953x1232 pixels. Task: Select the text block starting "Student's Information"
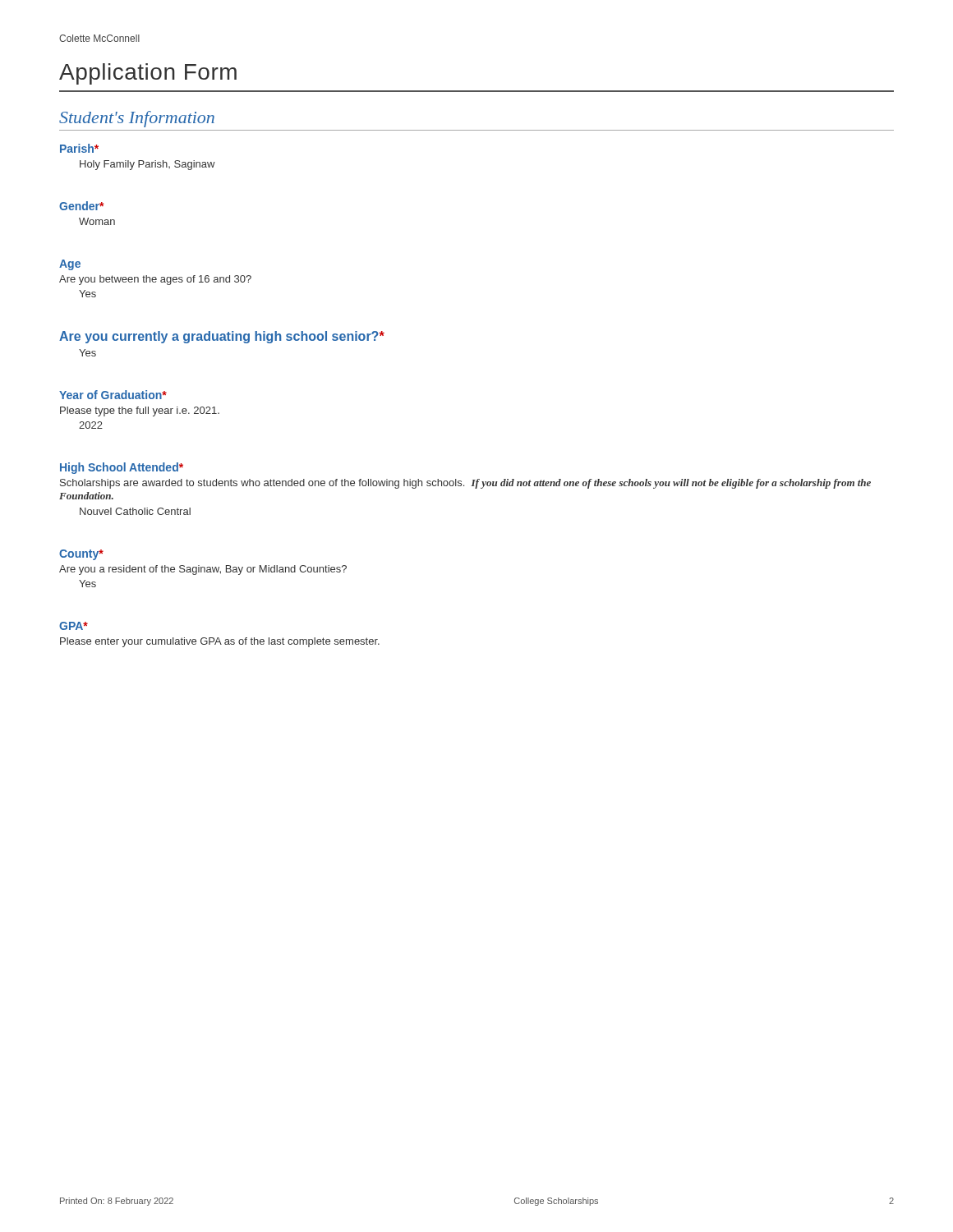(x=476, y=119)
